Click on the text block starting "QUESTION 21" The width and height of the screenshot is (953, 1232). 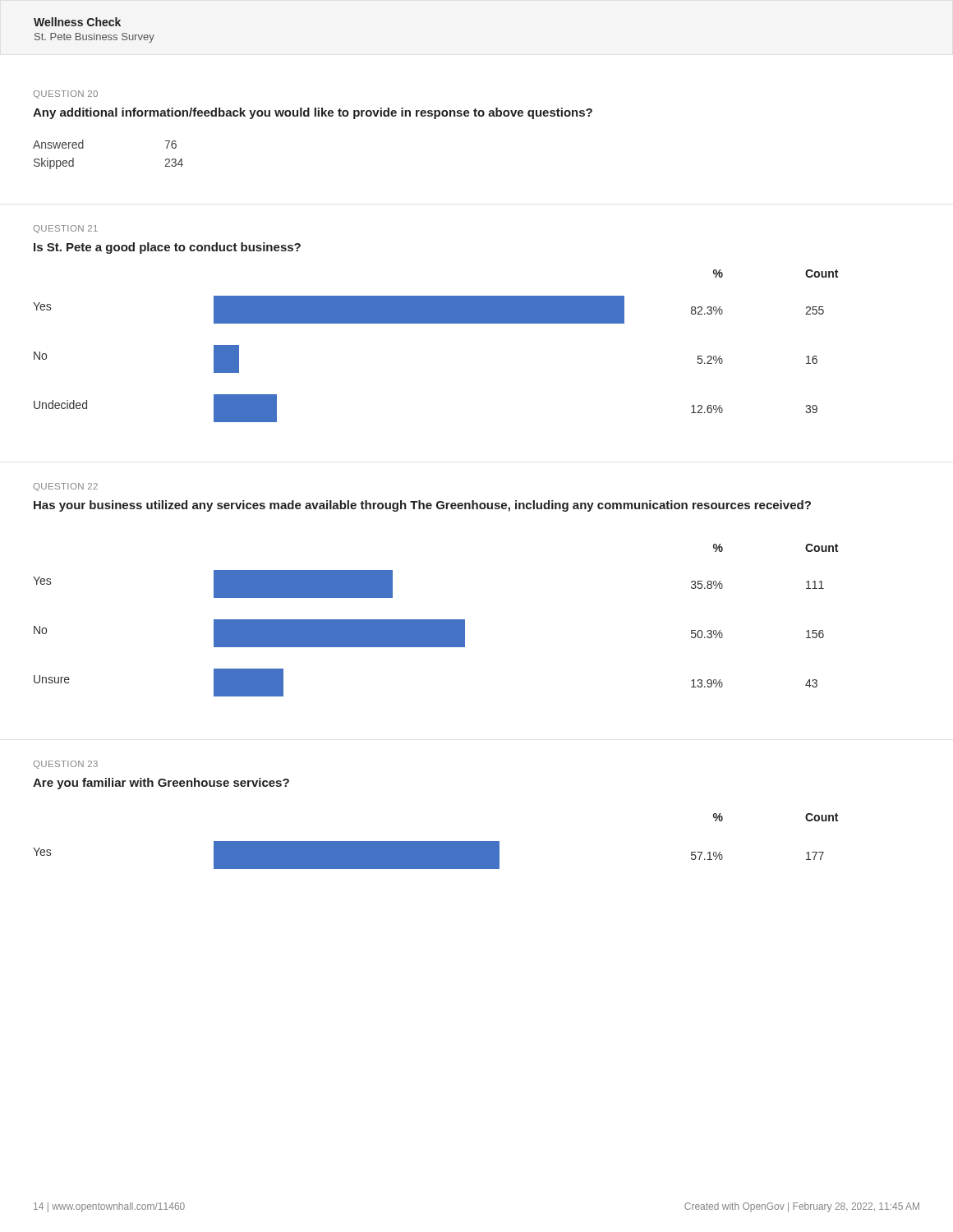(66, 228)
